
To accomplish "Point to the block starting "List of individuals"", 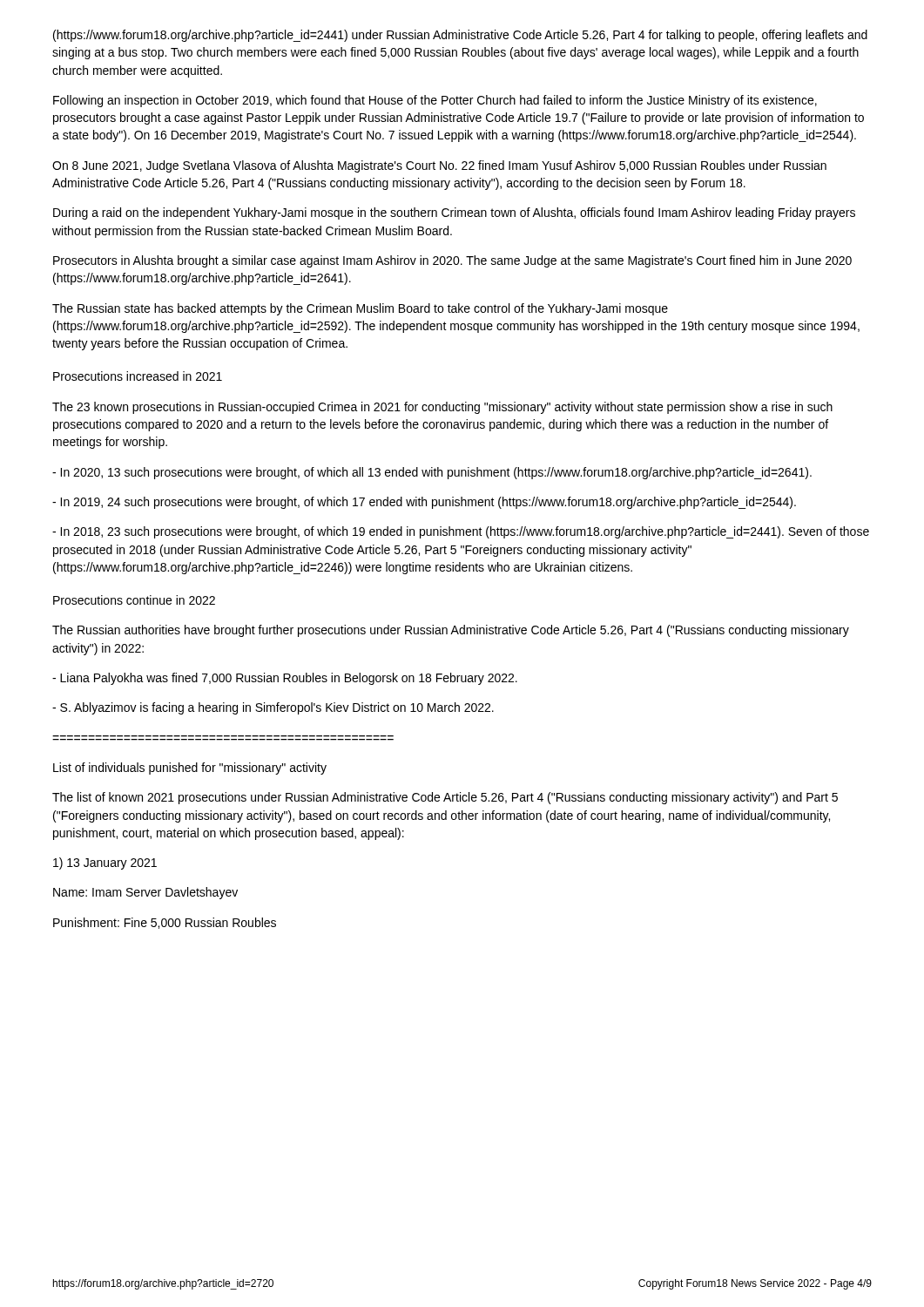I will point(189,768).
